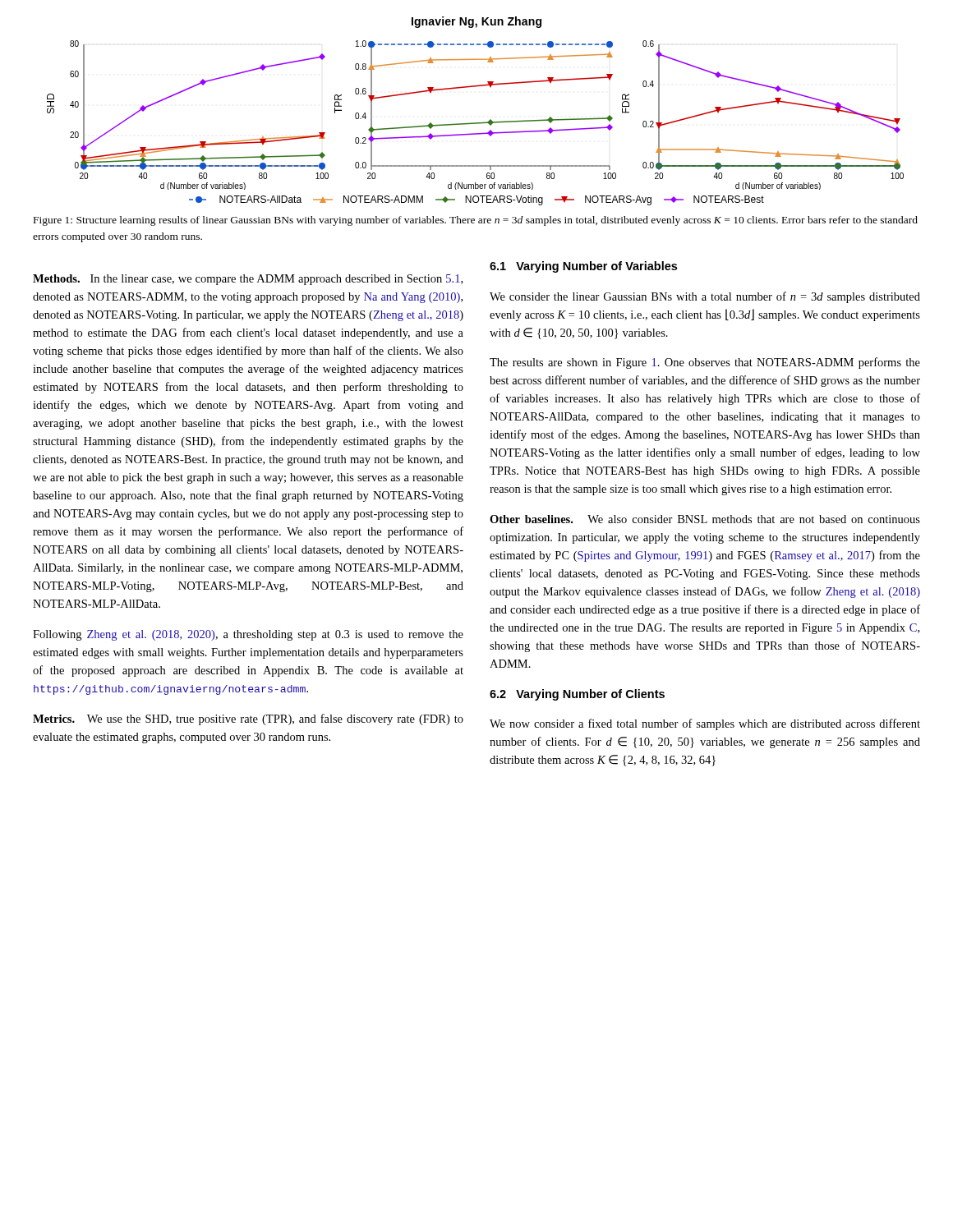Find the passage starting "6.2 Varying Number"
The height and width of the screenshot is (1232, 953).
tap(577, 694)
